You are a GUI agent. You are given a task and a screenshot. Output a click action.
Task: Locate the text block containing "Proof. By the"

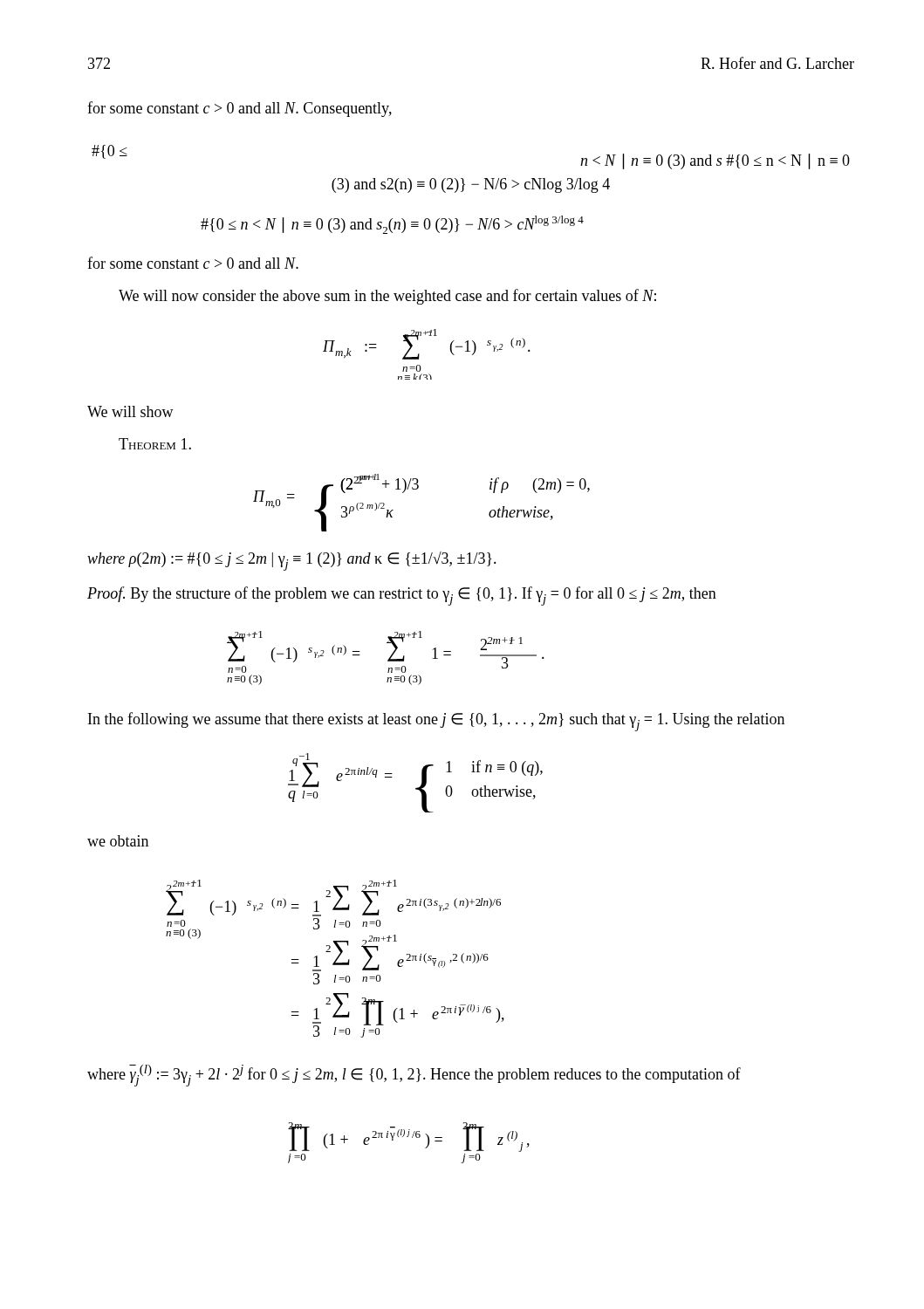(471, 595)
